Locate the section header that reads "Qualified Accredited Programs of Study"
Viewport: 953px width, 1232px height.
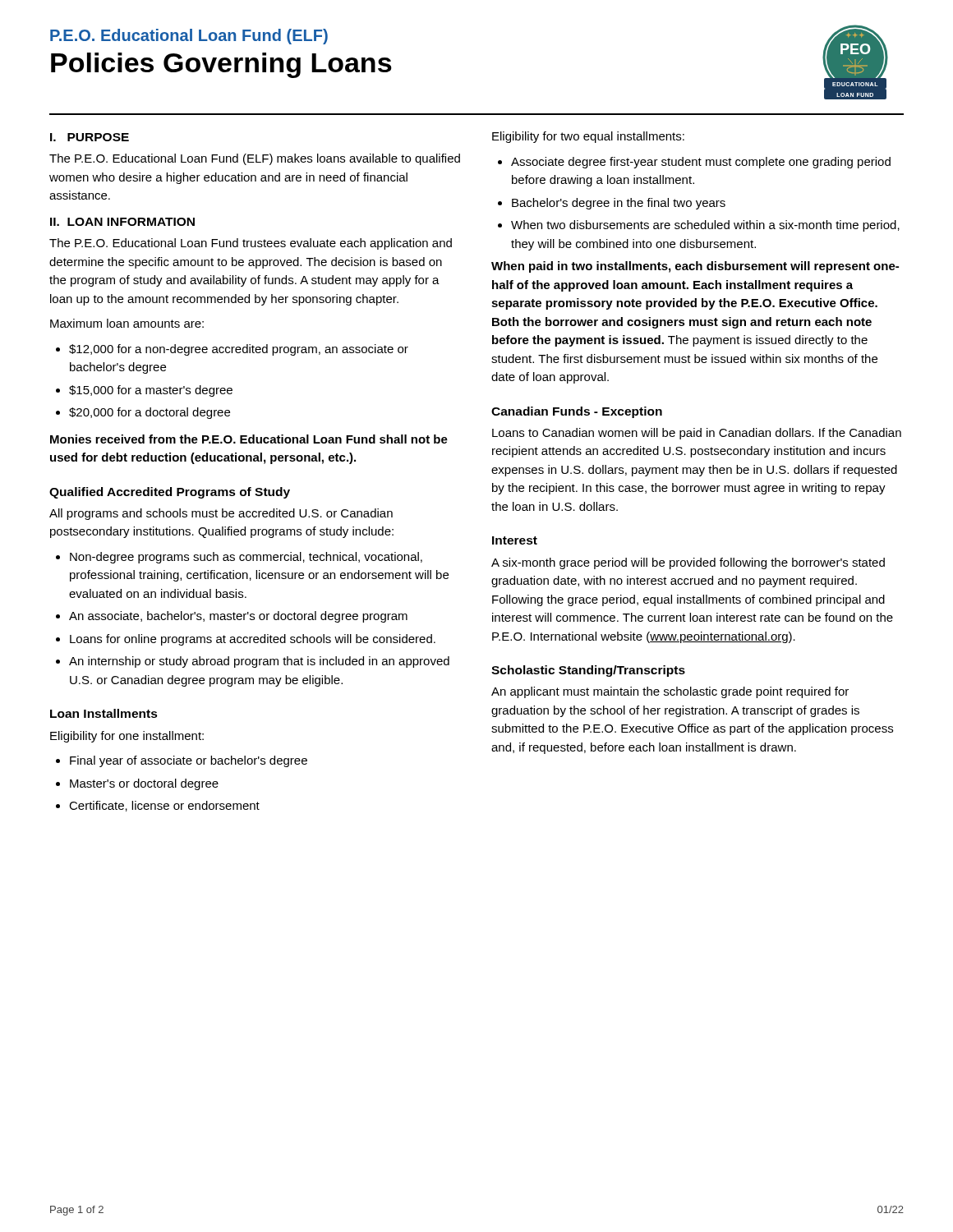[x=255, y=491]
